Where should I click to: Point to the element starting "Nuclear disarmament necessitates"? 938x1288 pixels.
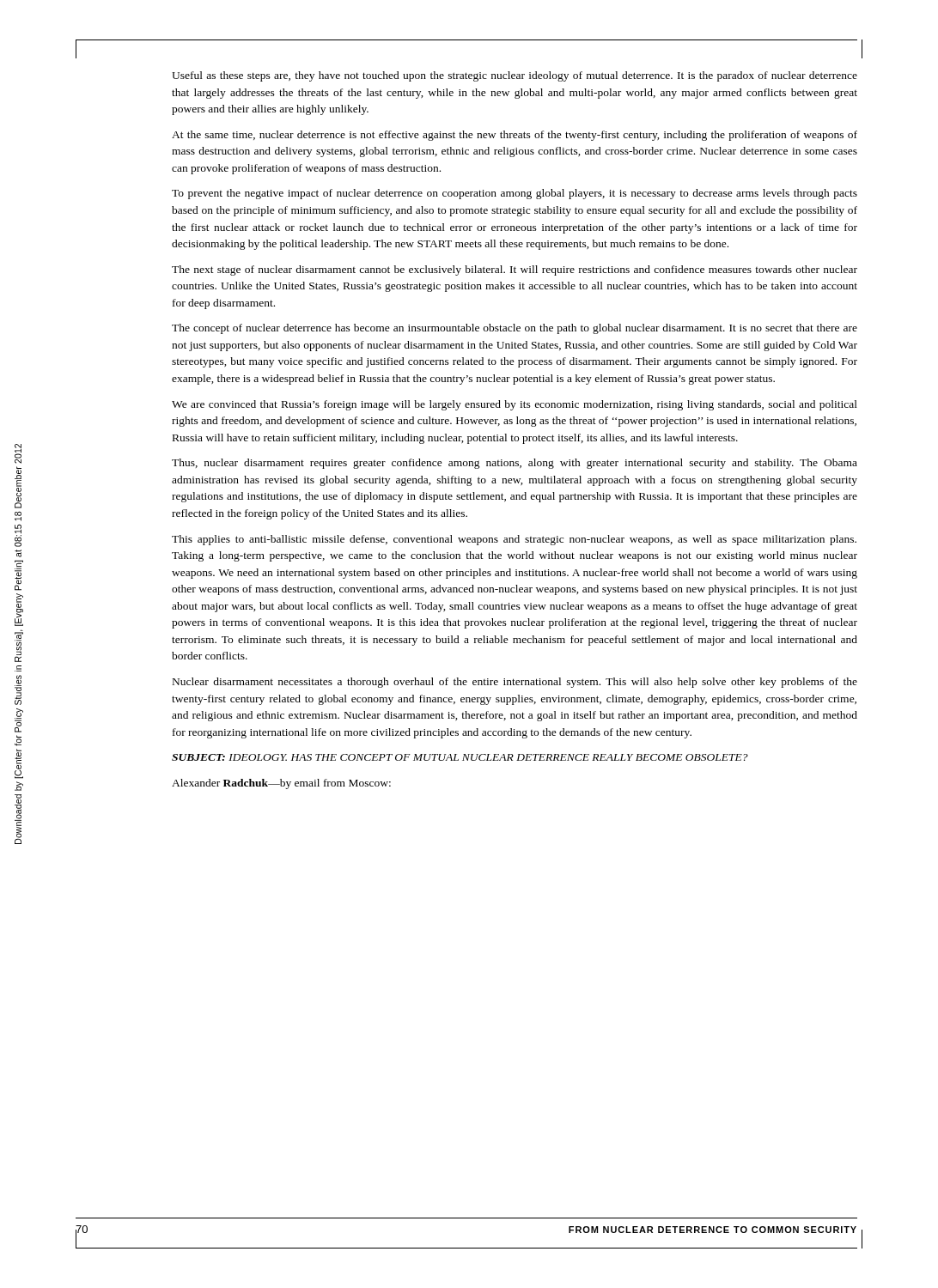click(515, 707)
